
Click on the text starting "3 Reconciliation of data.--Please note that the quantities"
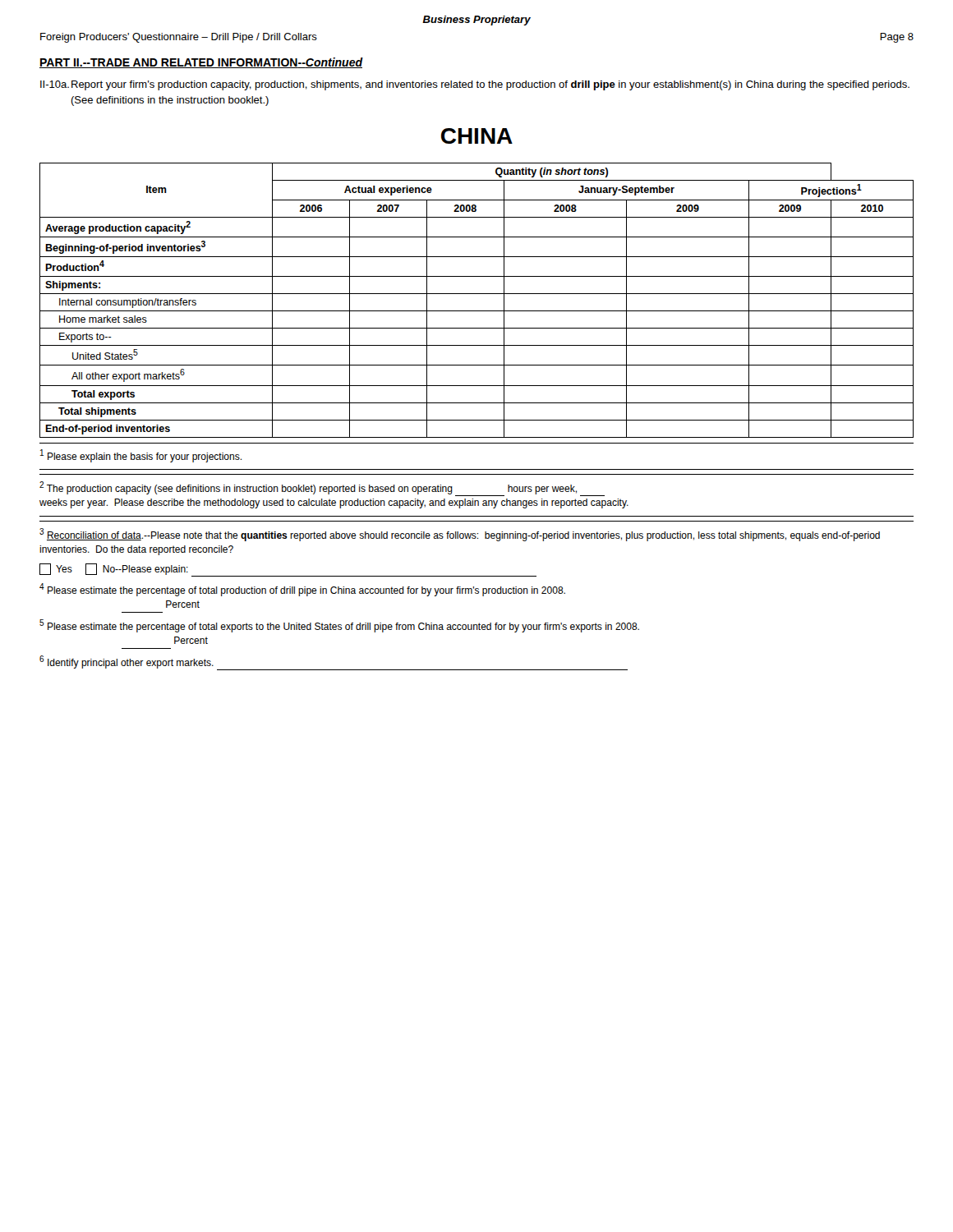460,541
